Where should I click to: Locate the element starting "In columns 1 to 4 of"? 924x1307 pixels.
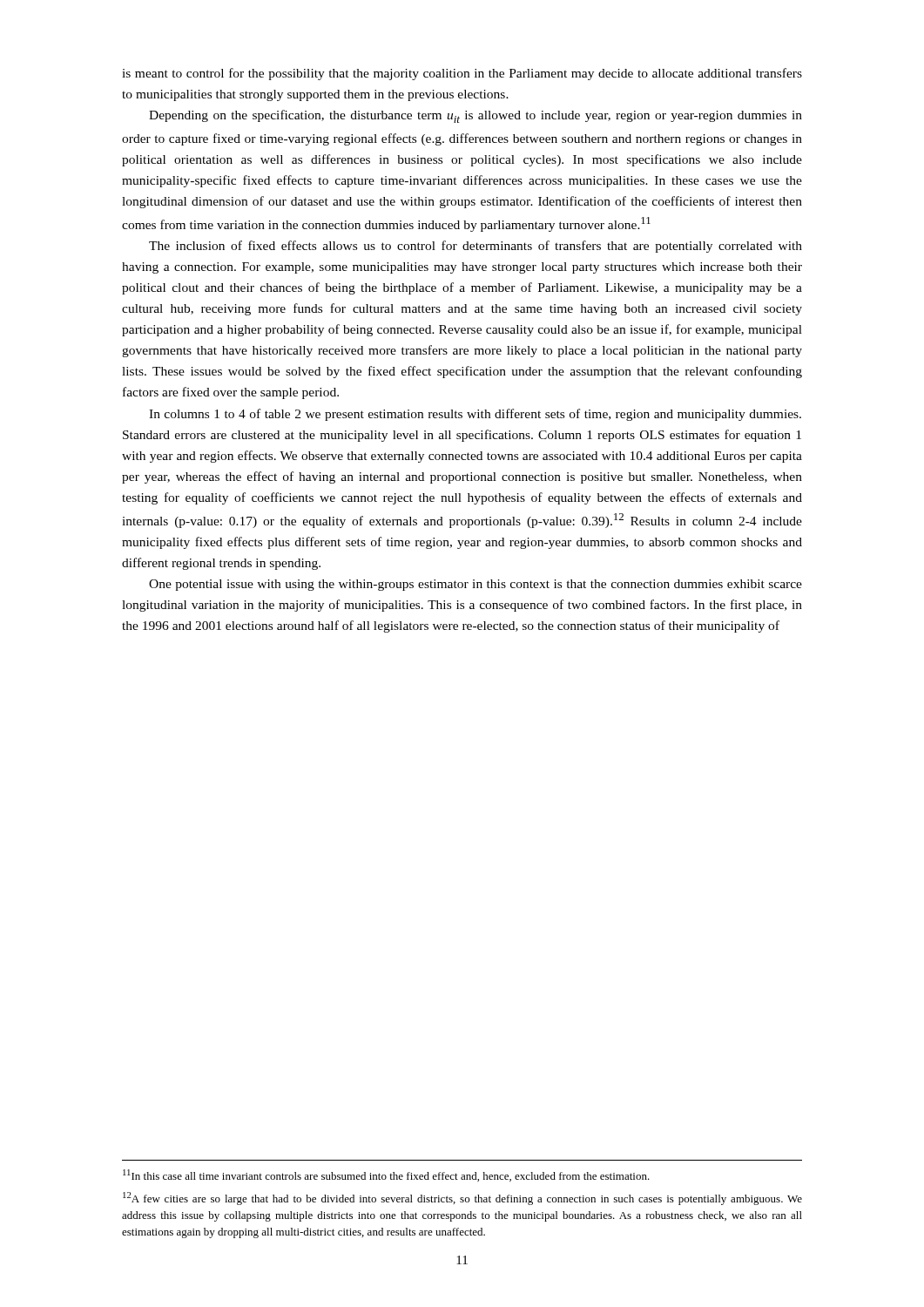pyautogui.click(x=462, y=488)
